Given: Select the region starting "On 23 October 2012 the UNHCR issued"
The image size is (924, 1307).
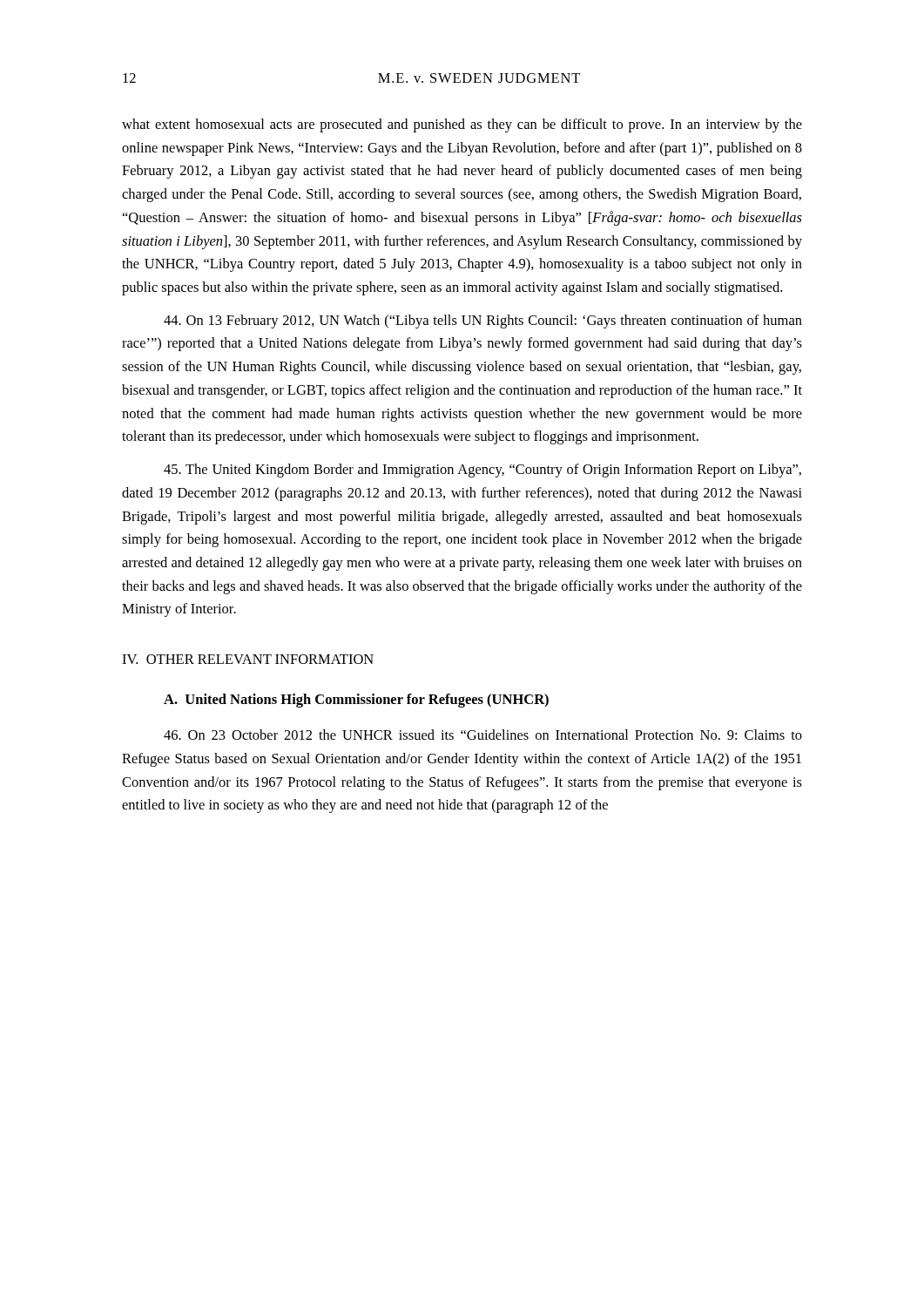Looking at the screenshot, I should (x=462, y=770).
